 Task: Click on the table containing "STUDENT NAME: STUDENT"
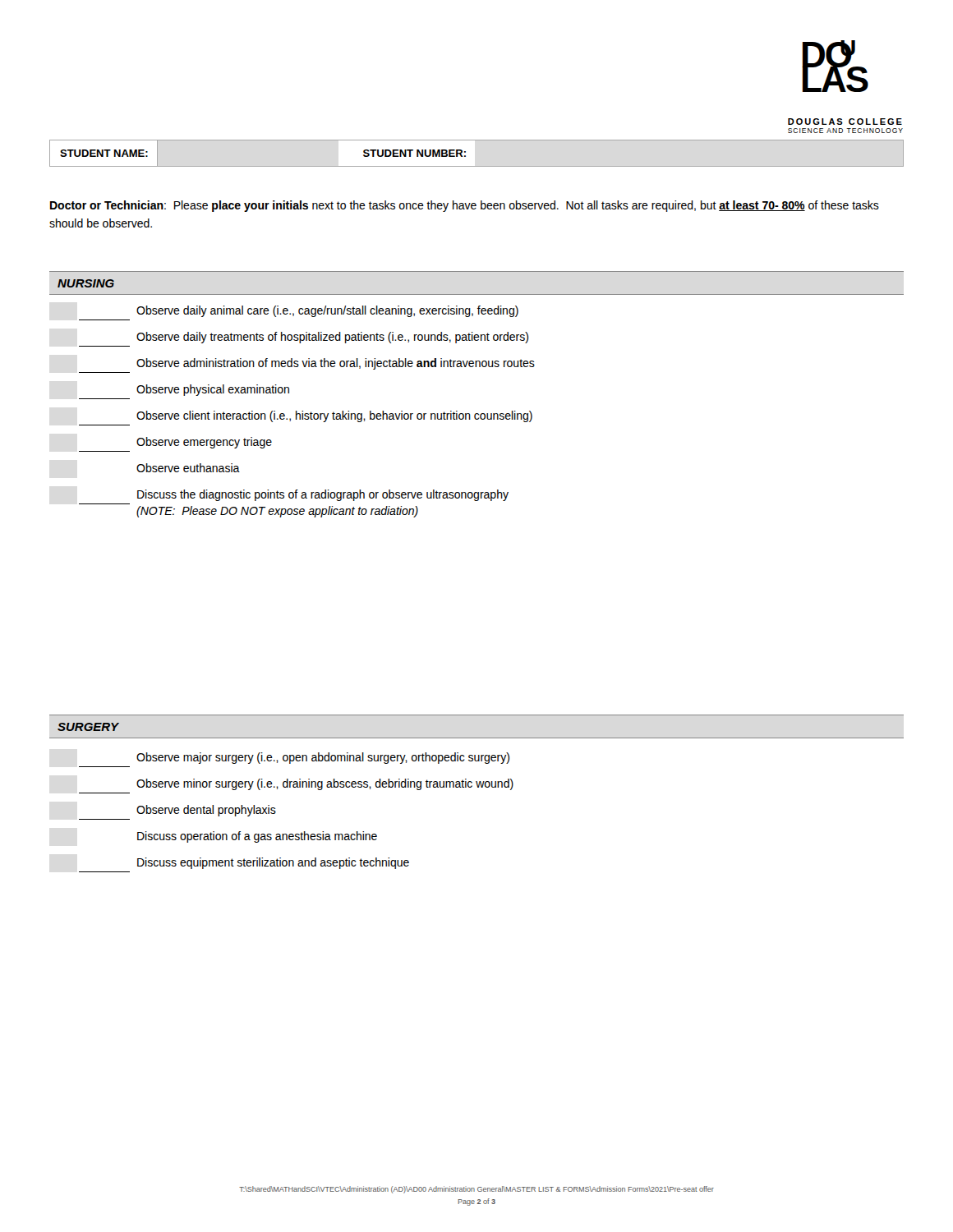pyautogui.click(x=476, y=153)
